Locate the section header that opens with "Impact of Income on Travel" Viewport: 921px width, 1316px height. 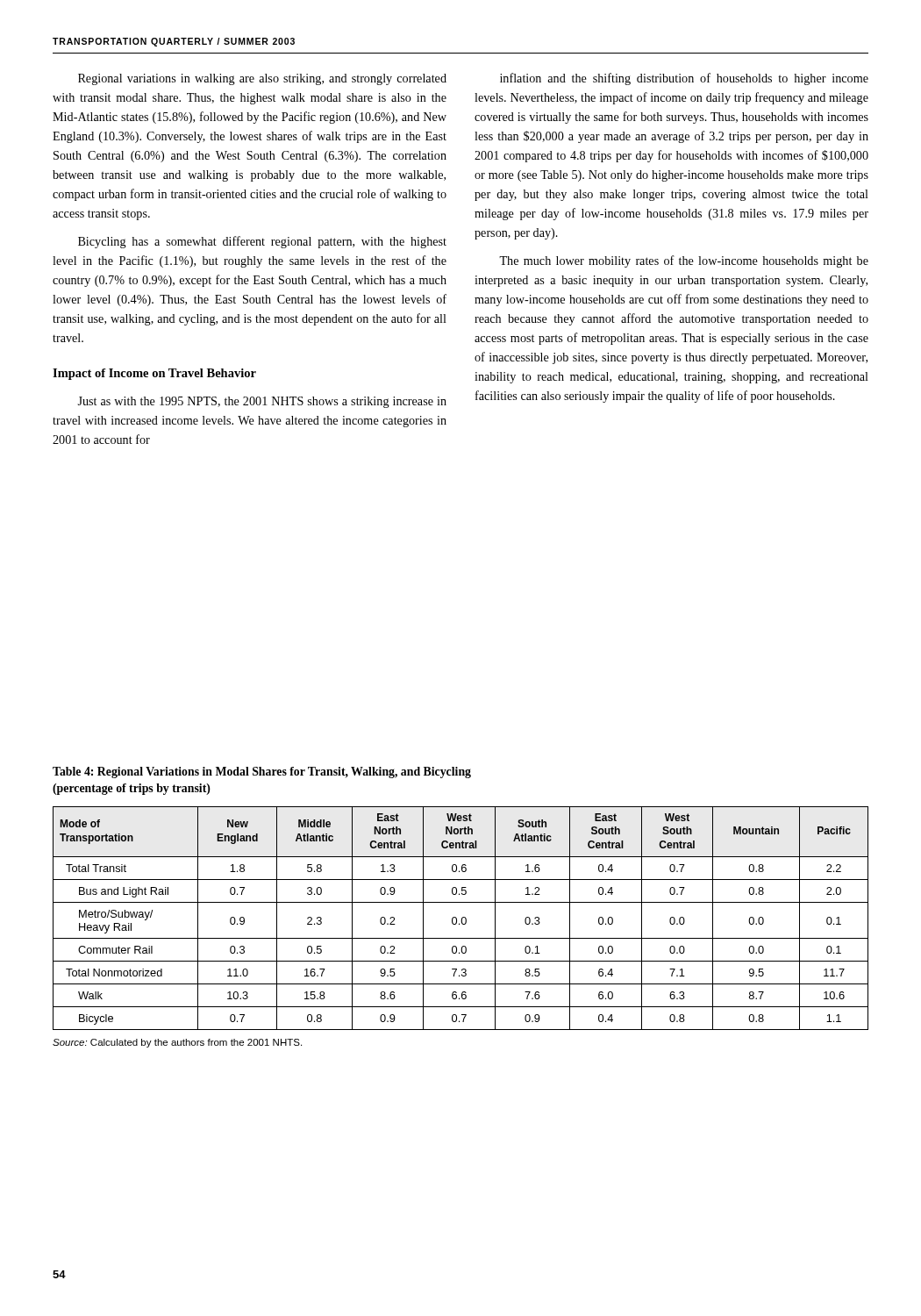(x=154, y=373)
